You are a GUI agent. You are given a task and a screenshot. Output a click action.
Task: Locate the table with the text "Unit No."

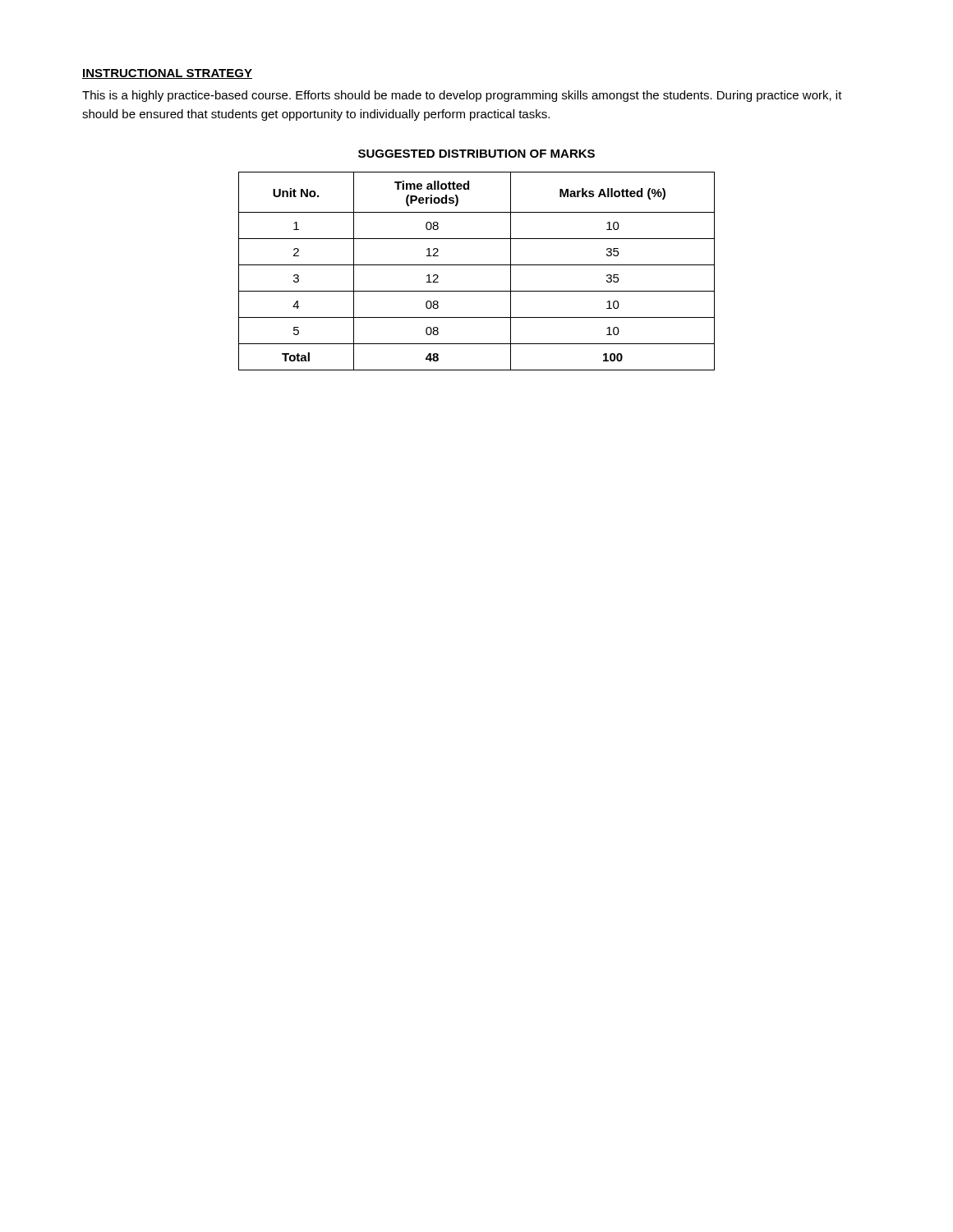click(x=476, y=271)
